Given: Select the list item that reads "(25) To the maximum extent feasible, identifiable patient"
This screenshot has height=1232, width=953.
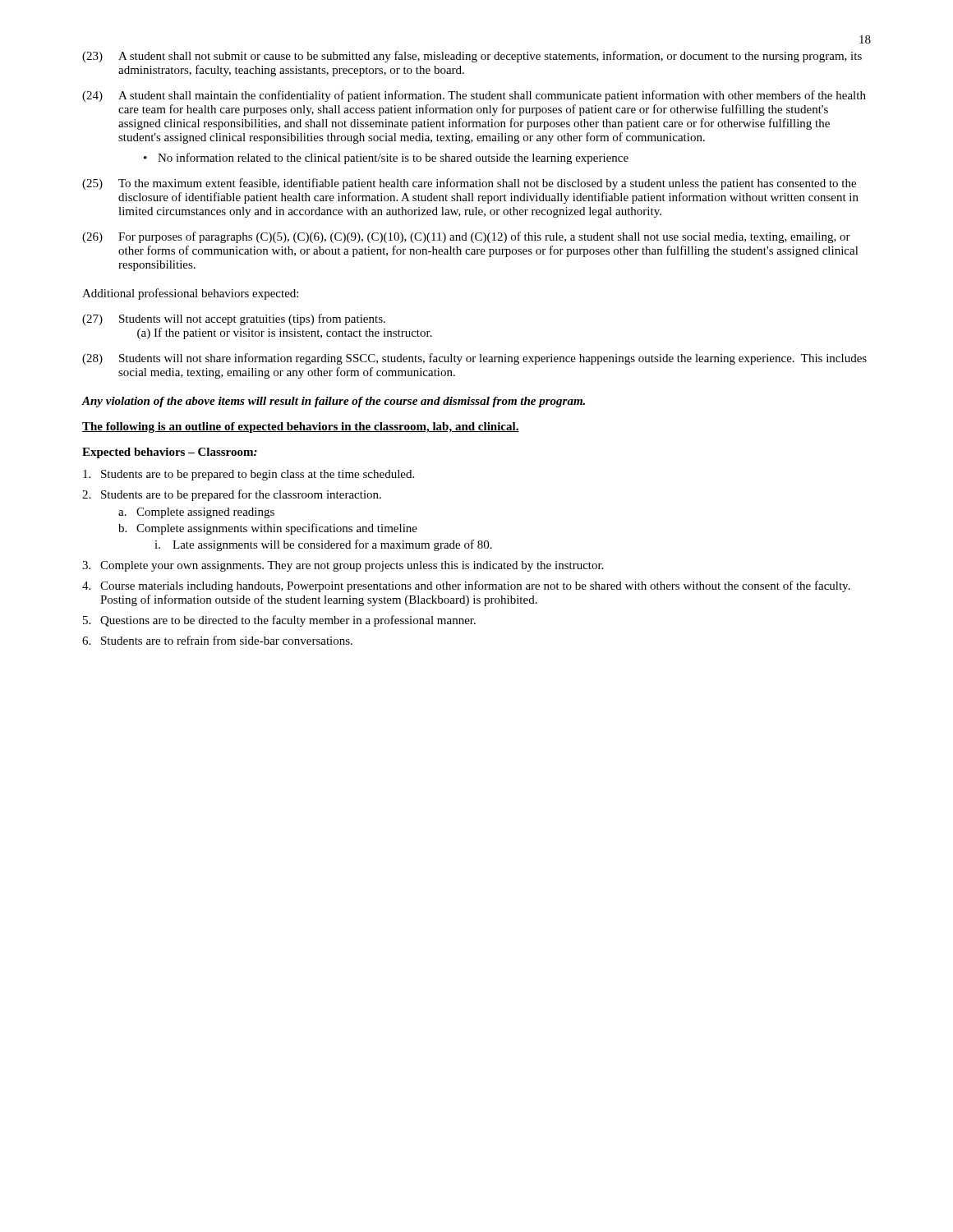Looking at the screenshot, I should point(476,197).
